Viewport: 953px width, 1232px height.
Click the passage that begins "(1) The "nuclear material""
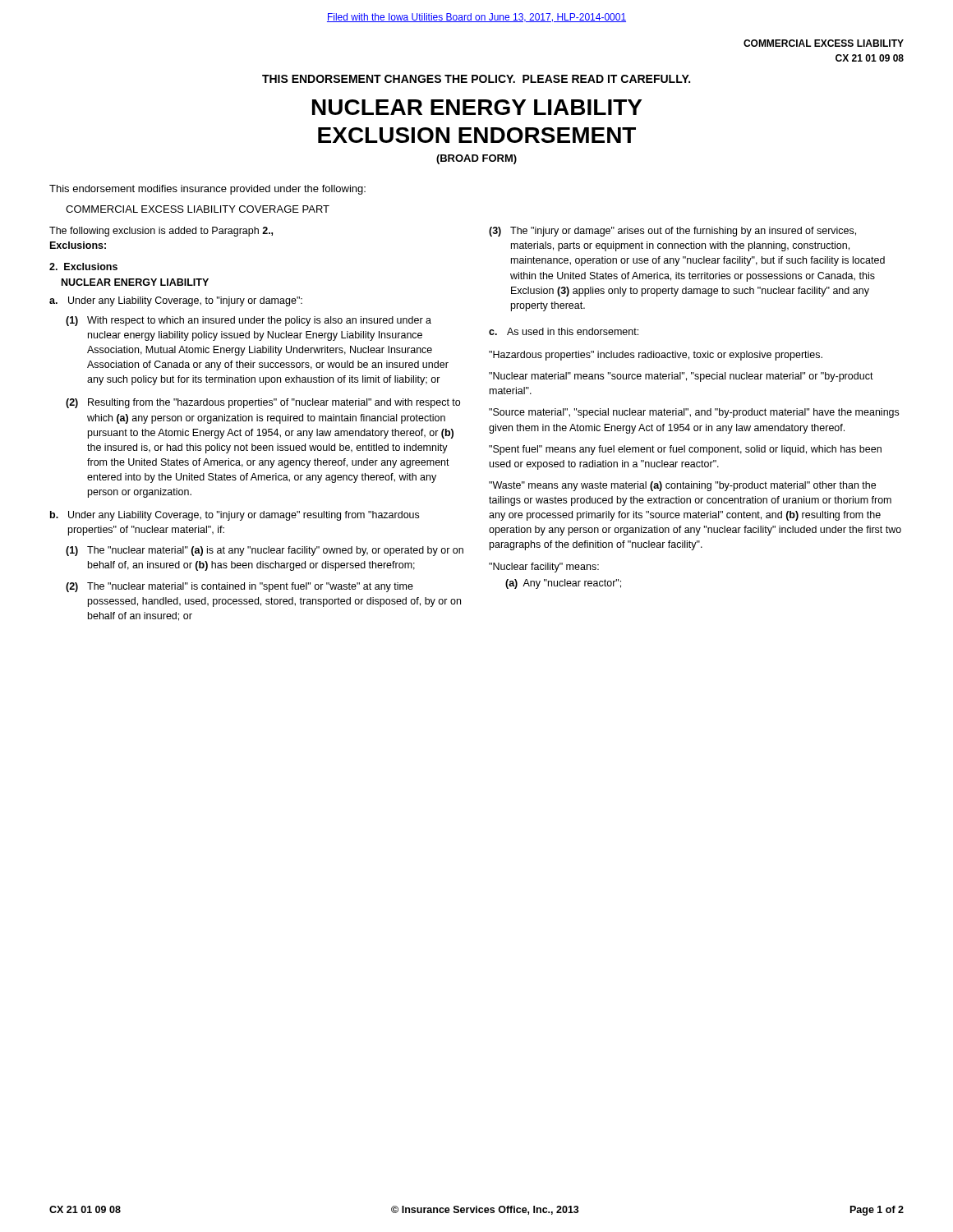pos(265,557)
